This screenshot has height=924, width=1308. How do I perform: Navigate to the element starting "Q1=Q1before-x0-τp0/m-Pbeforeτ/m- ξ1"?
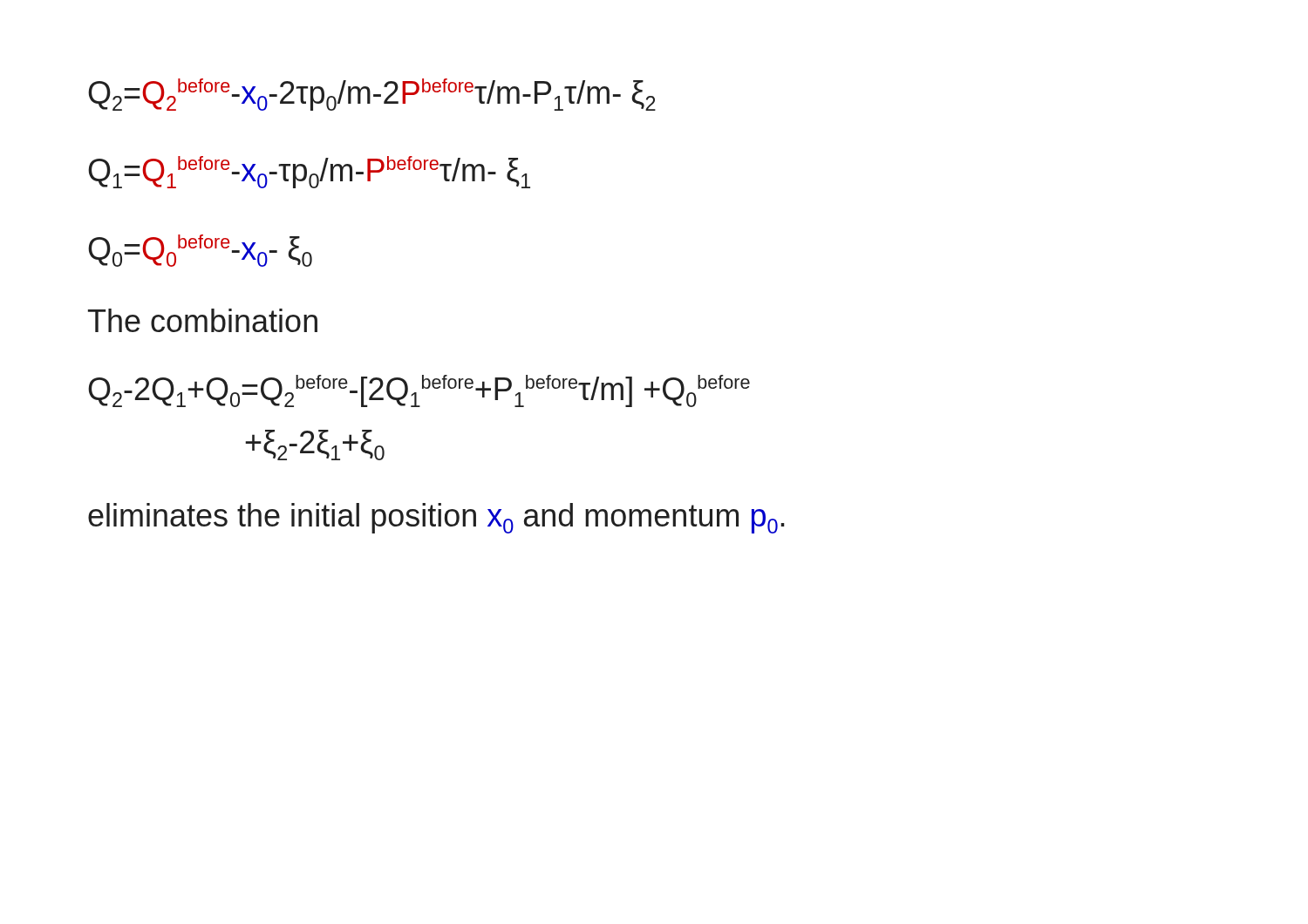309,173
